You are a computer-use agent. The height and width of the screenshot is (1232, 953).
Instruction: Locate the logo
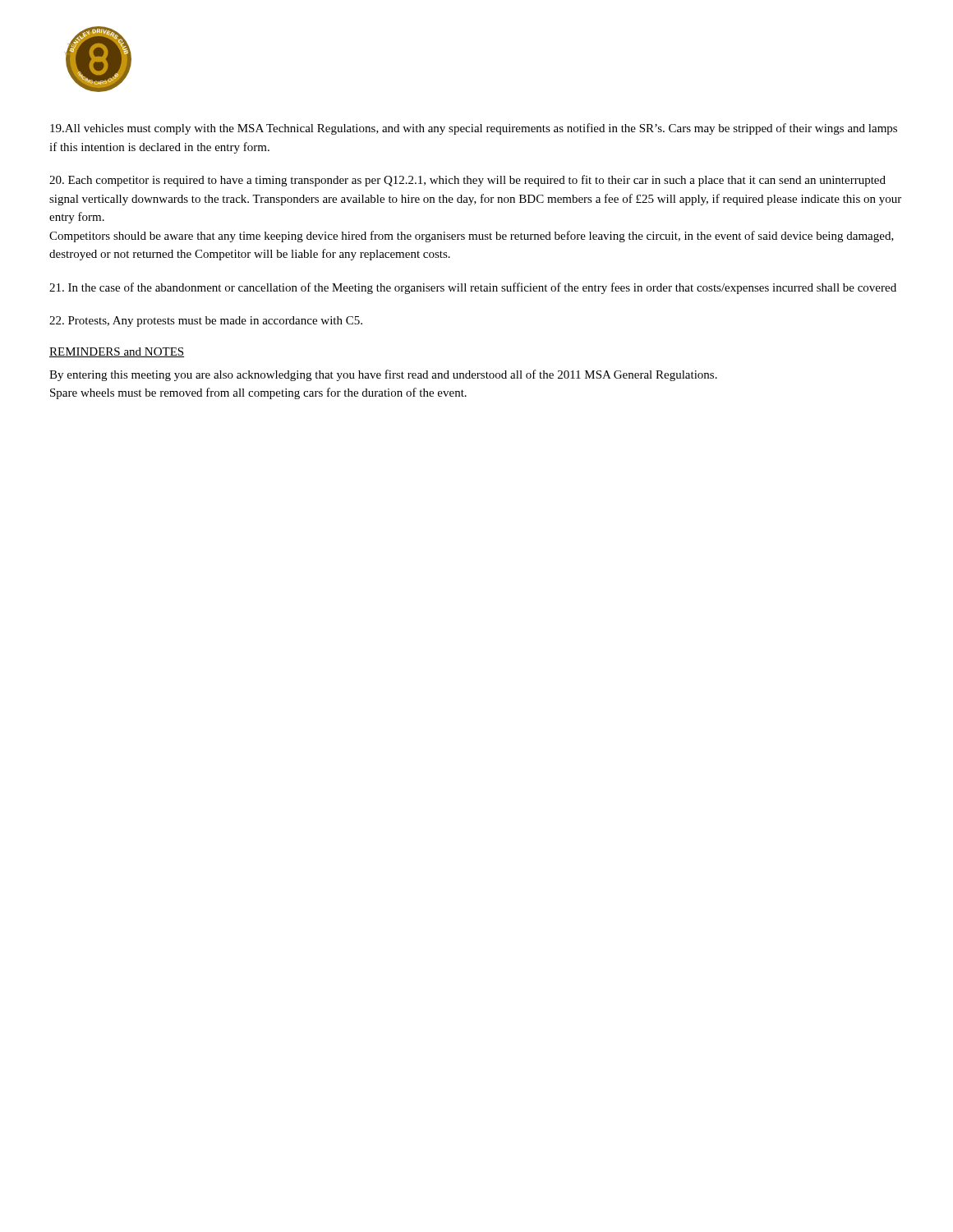coord(103,62)
